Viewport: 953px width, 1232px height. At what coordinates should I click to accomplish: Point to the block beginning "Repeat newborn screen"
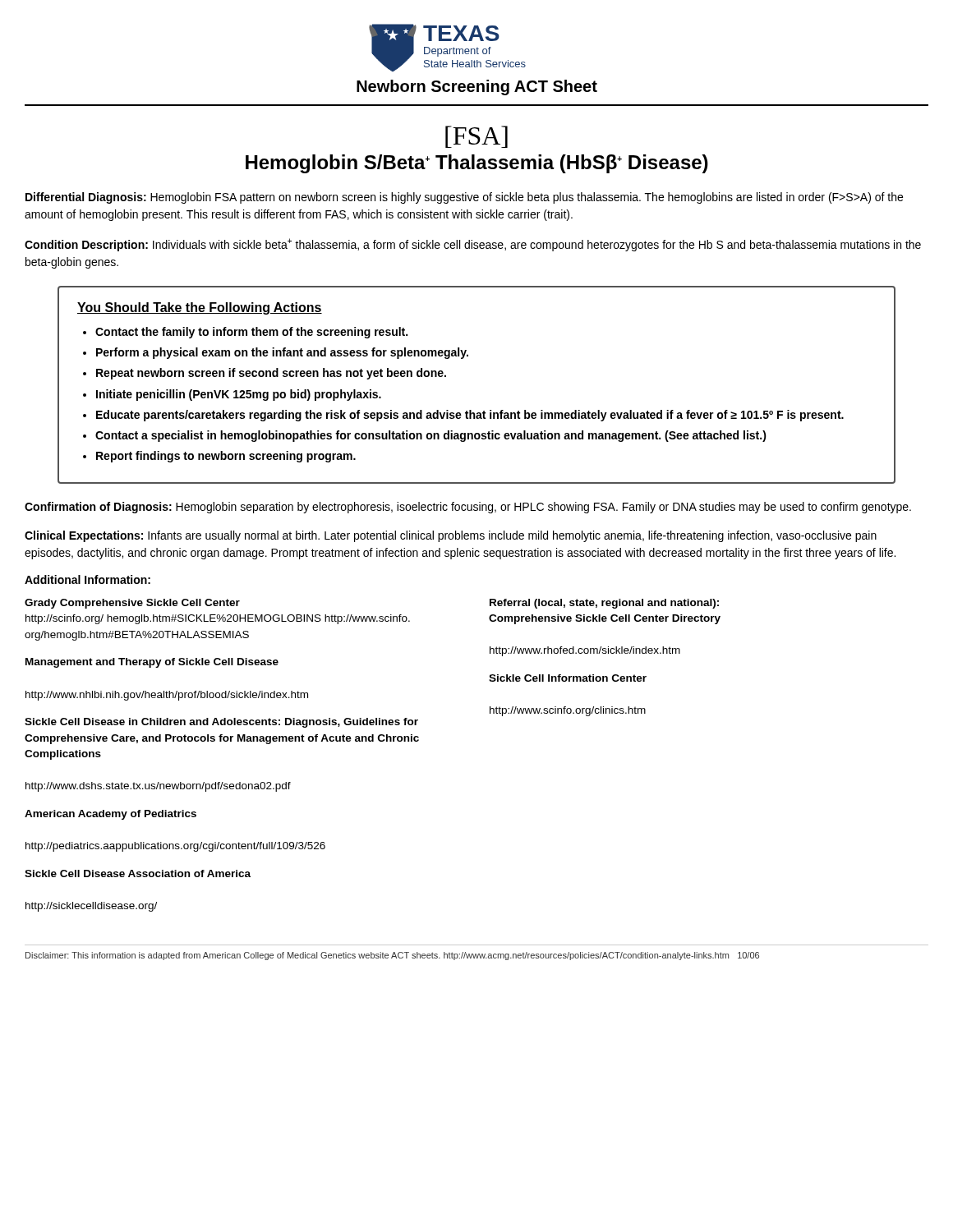point(271,373)
